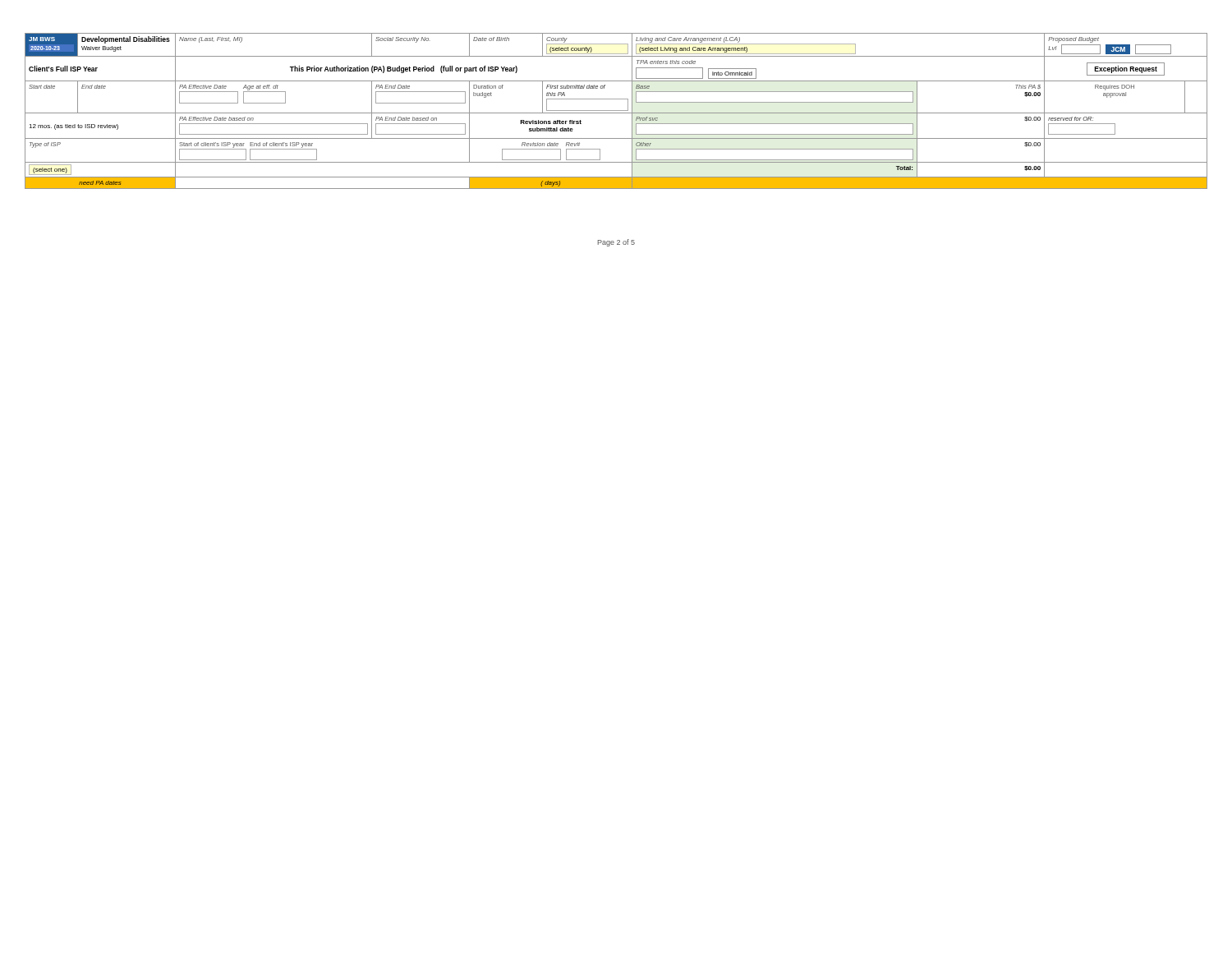Select the table that reads "JM BWS"
This screenshot has width=1232, height=953.
[616, 111]
